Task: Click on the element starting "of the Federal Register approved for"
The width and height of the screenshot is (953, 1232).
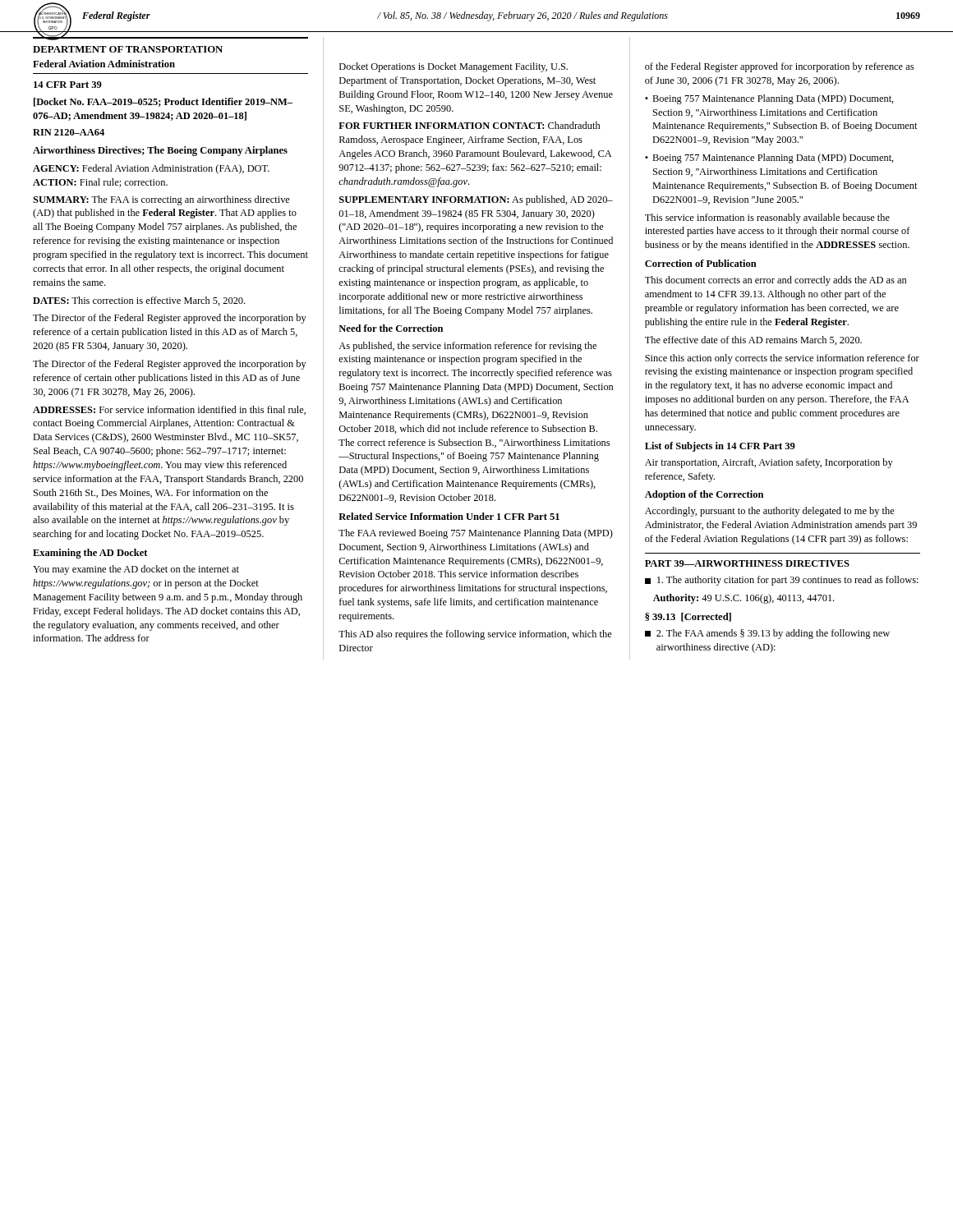Action: click(x=779, y=73)
